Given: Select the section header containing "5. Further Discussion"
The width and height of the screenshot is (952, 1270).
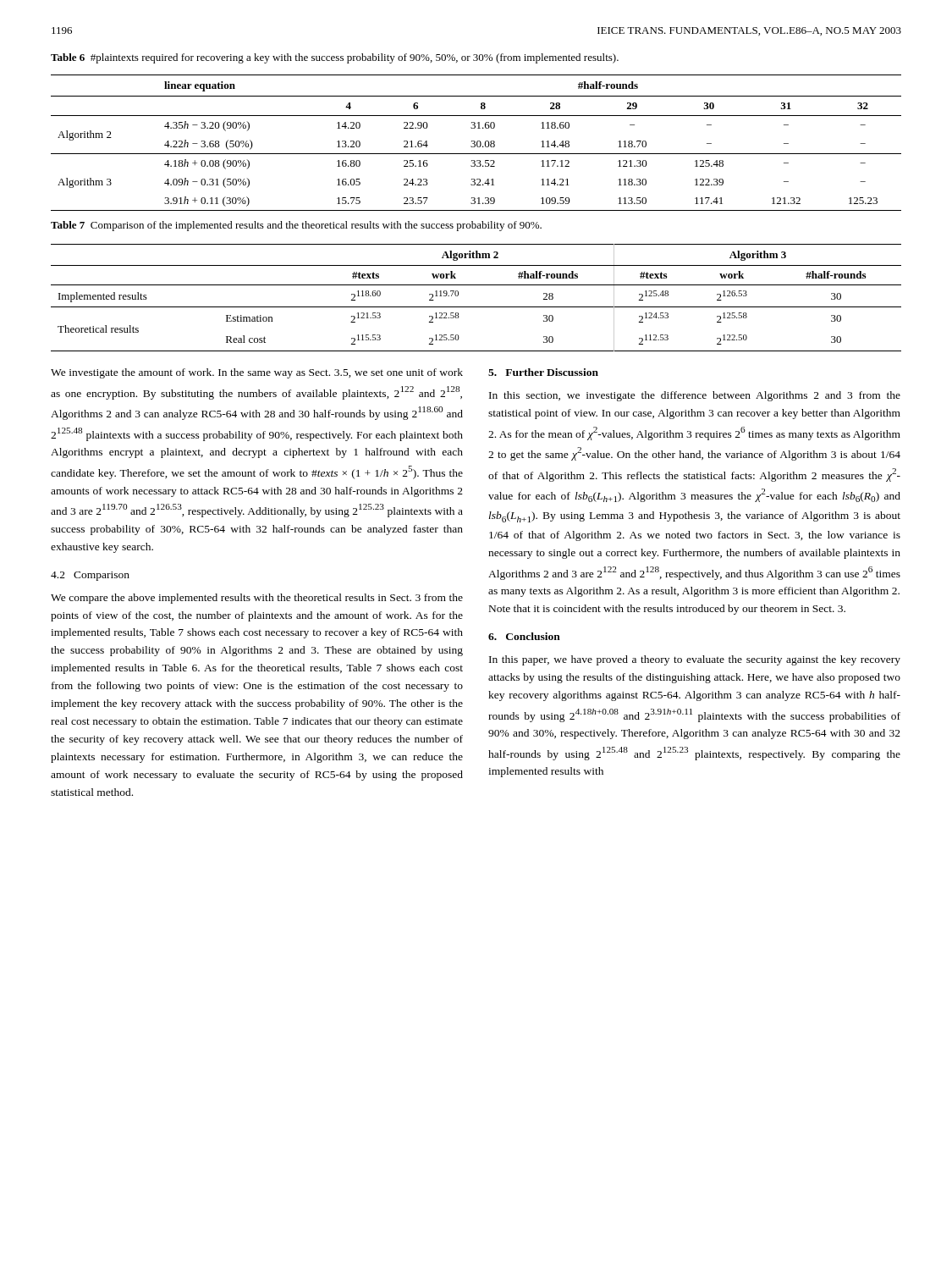Looking at the screenshot, I should point(543,372).
